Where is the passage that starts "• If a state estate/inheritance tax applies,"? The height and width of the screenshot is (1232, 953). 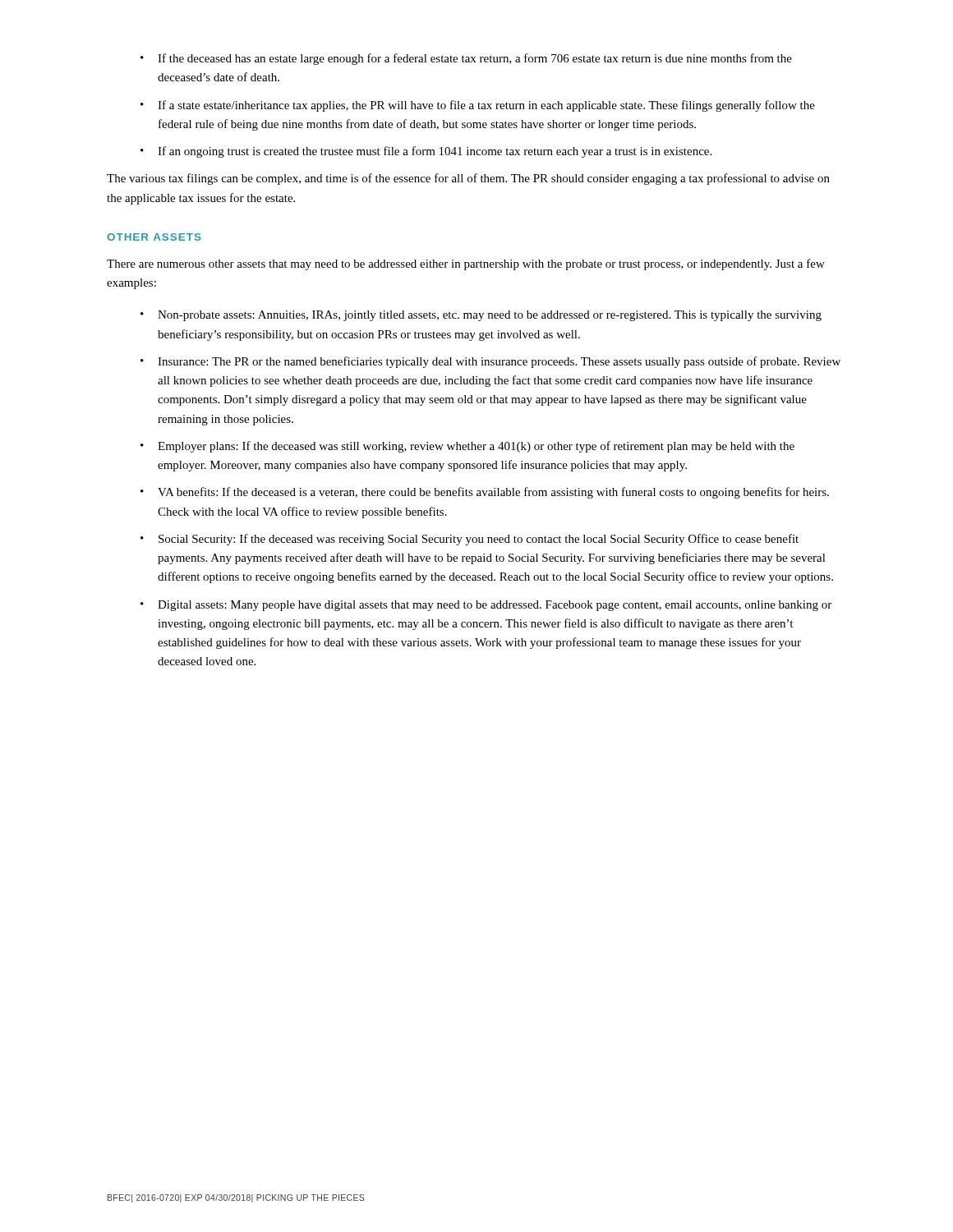point(493,115)
